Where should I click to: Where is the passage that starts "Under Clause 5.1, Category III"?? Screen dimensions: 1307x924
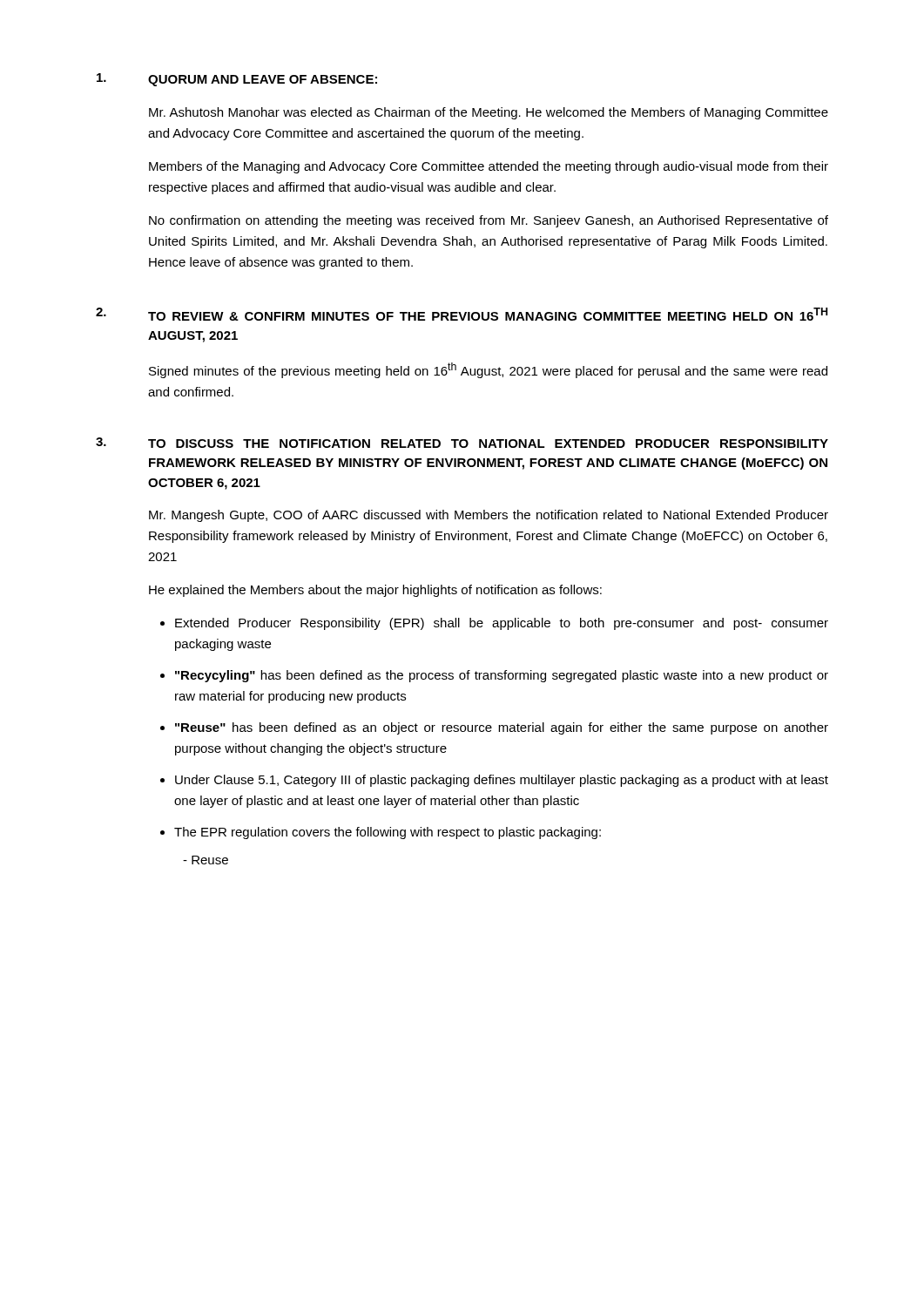(501, 790)
